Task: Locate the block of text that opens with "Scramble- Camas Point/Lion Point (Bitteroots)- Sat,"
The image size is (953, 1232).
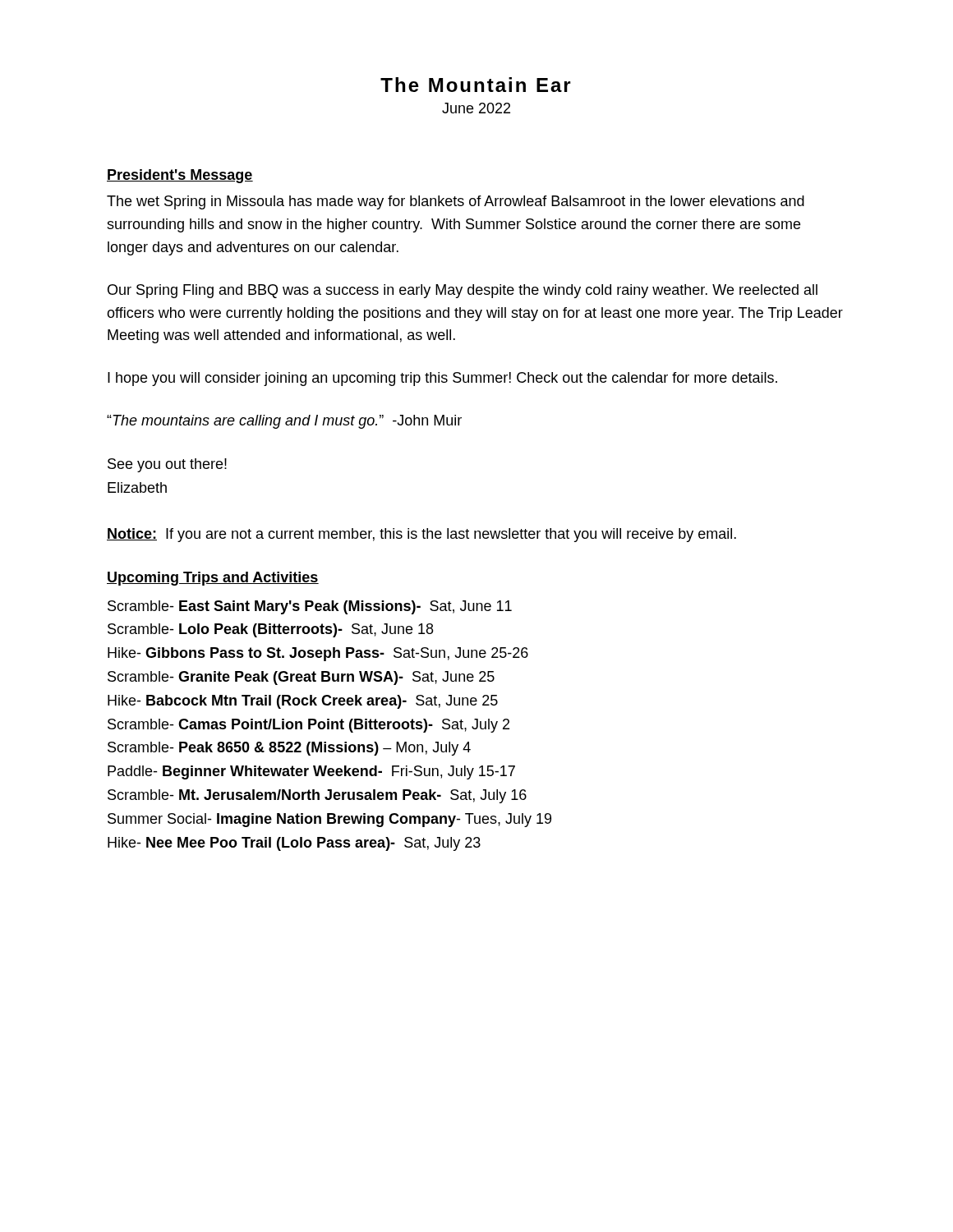Action: (309, 724)
